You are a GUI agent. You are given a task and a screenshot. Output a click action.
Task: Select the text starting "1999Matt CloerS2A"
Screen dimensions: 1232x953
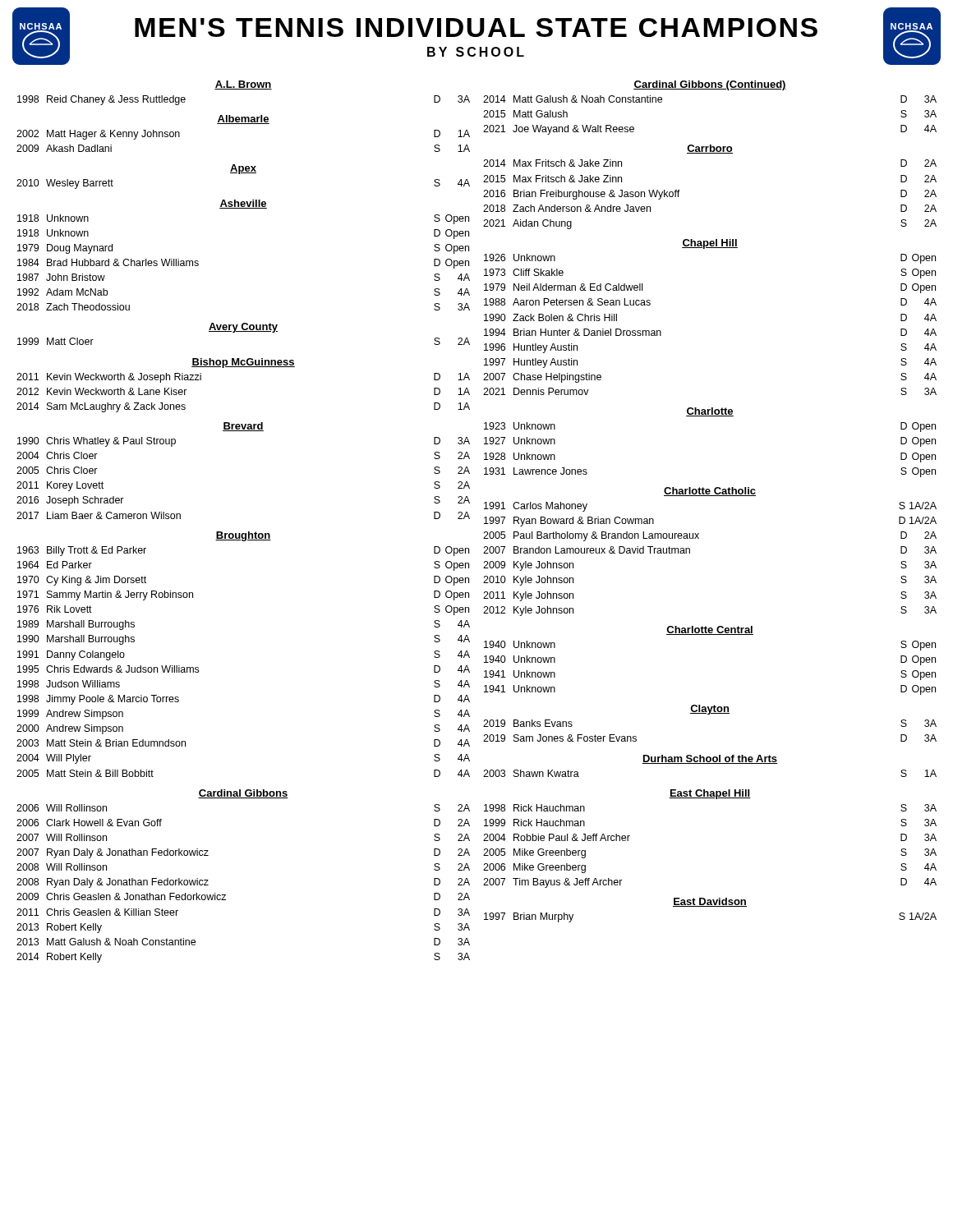click(243, 342)
